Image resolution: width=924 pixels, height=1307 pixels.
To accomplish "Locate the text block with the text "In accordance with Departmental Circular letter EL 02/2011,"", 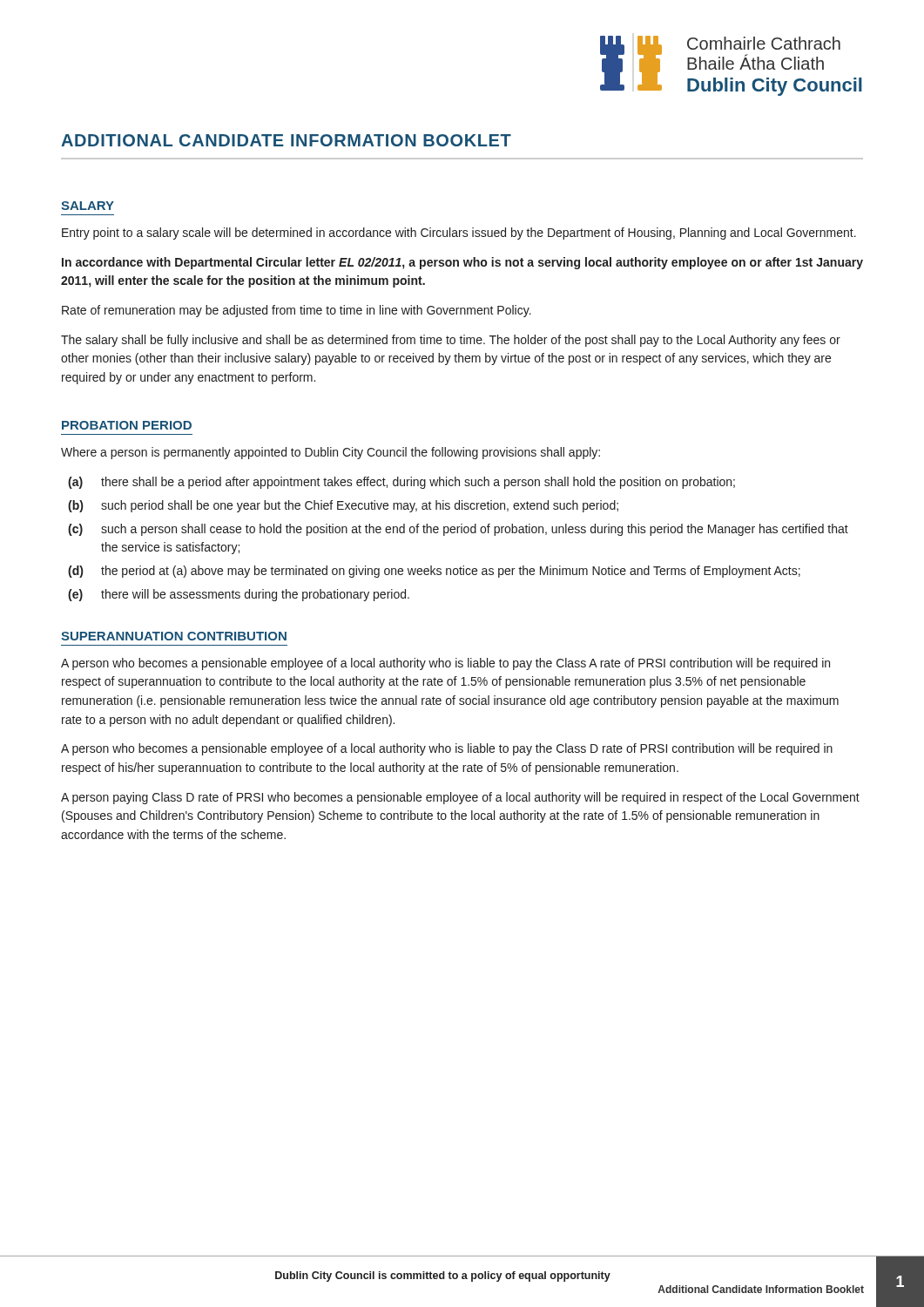I will (x=462, y=271).
